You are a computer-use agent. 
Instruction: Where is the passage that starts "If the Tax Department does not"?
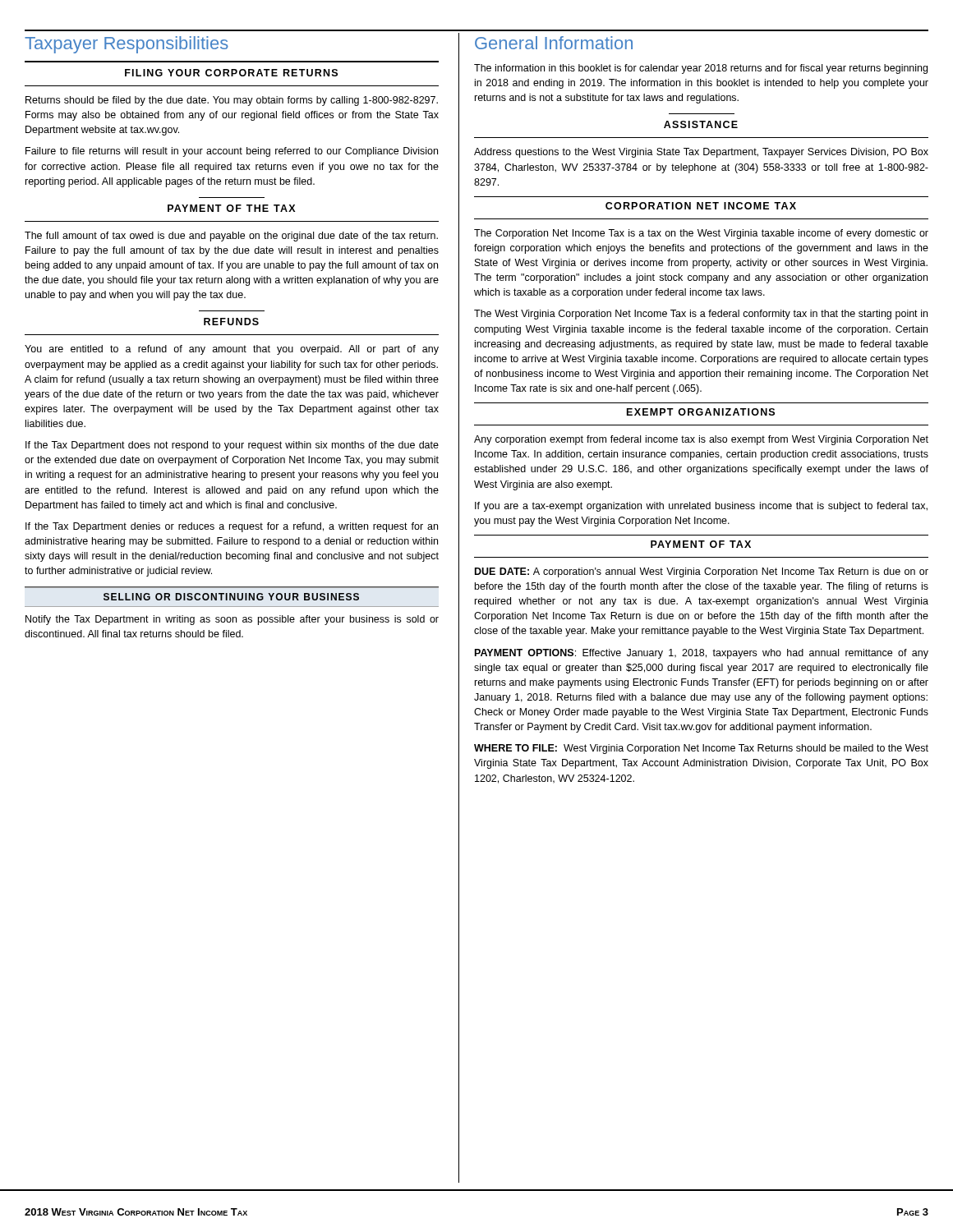(232, 475)
